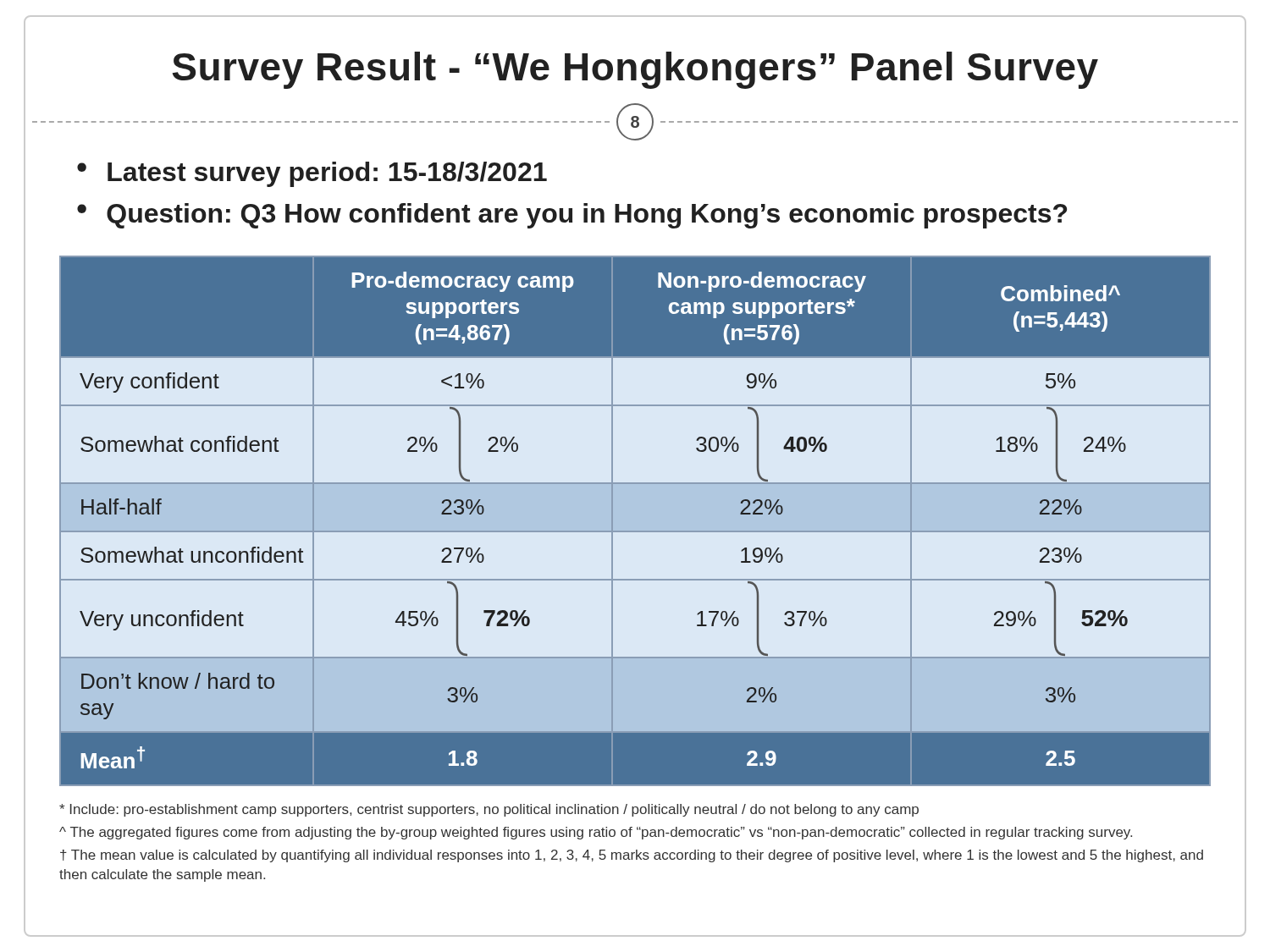The width and height of the screenshot is (1270, 952).
Task: Click on the block starting "Include: pro-establishment camp supporters, centrist supporters, no"
Action: pos(489,809)
